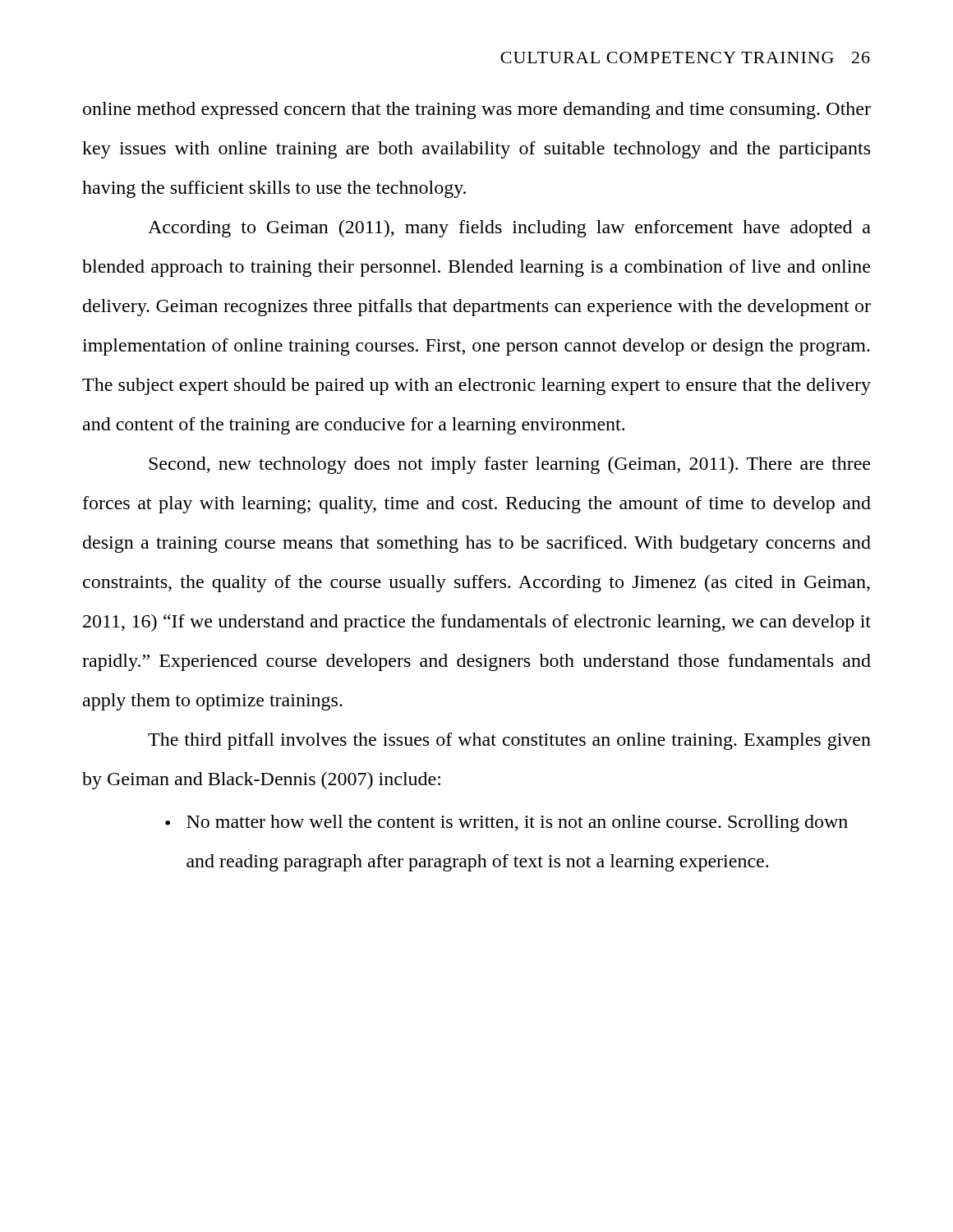Point to the block beginning "Second, new technology does not imply faster"

[x=476, y=582]
